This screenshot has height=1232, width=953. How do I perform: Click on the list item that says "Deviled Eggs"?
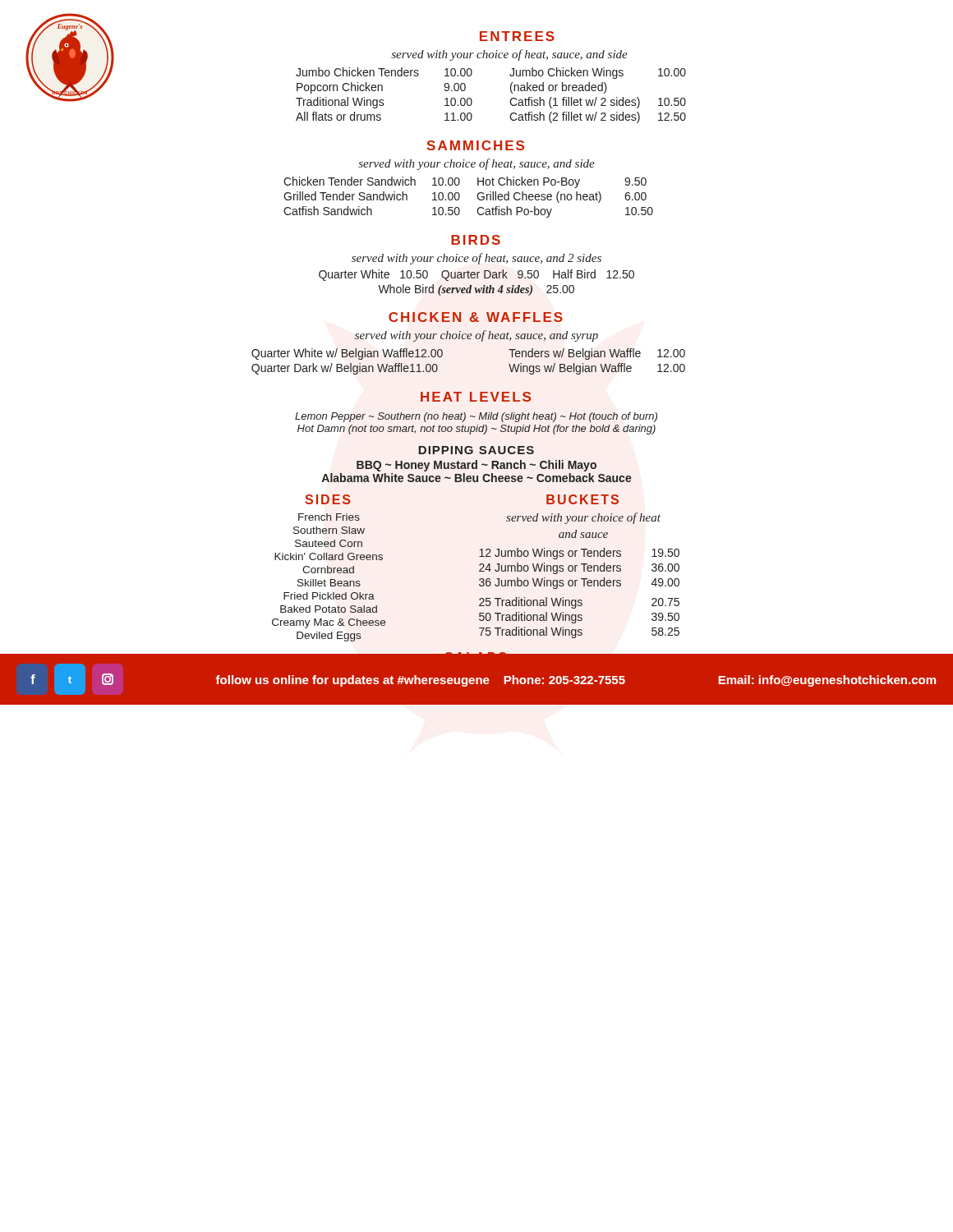(x=329, y=635)
